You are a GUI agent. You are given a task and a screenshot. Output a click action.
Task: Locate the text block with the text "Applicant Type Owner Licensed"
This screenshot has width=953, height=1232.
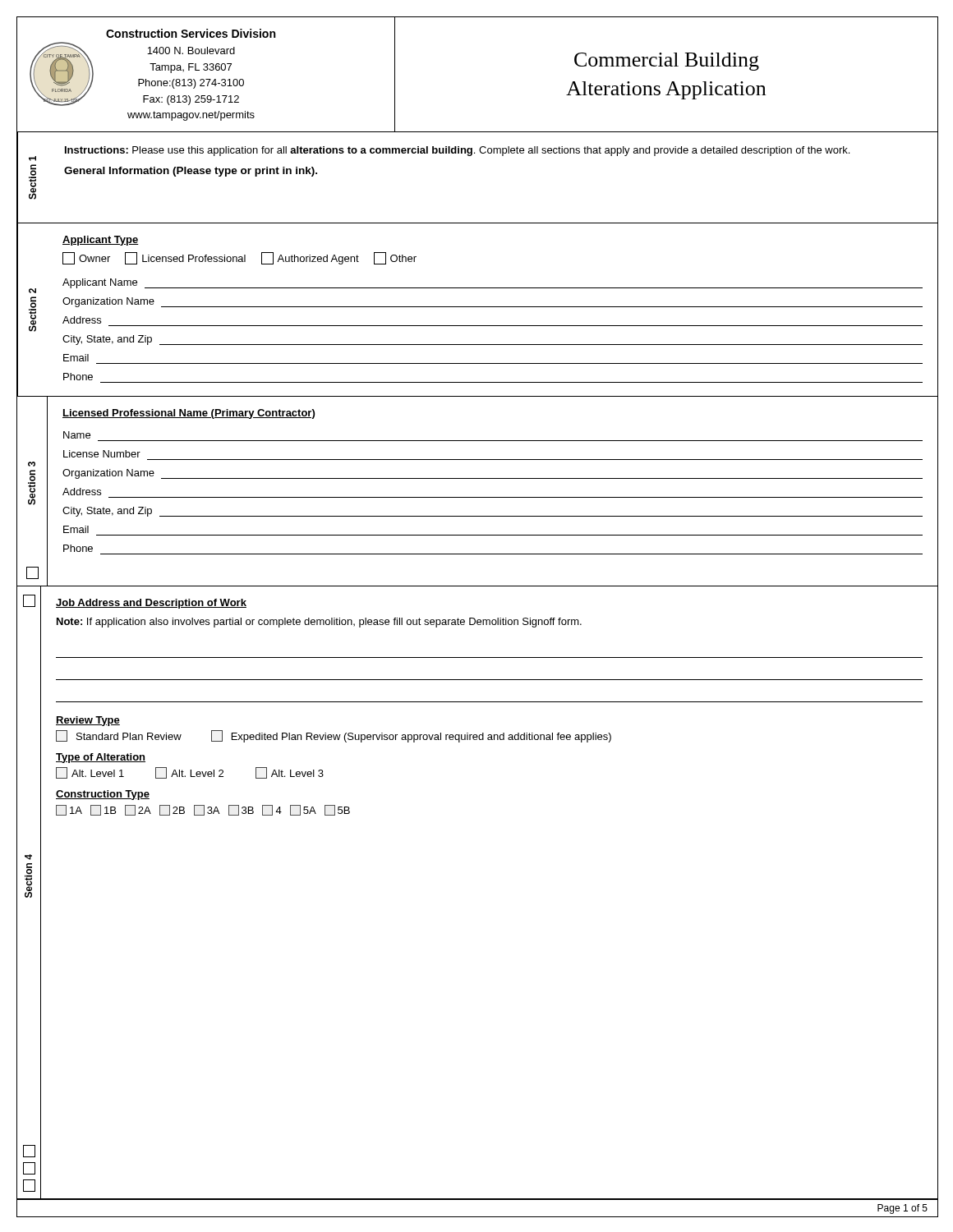click(493, 308)
